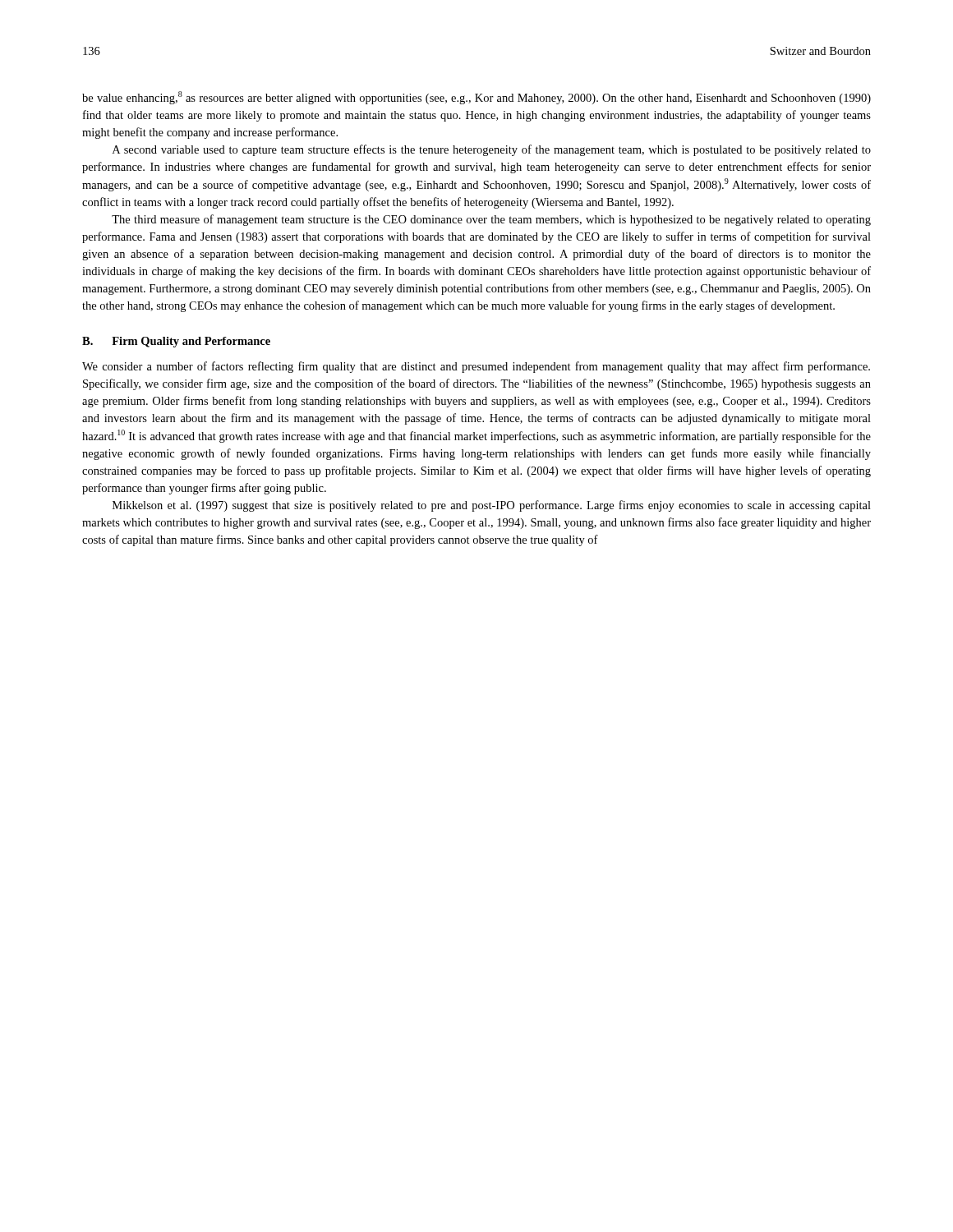
Task: Find the text starting "be value enhancing,8 as resources are better aligned"
Action: click(x=476, y=114)
